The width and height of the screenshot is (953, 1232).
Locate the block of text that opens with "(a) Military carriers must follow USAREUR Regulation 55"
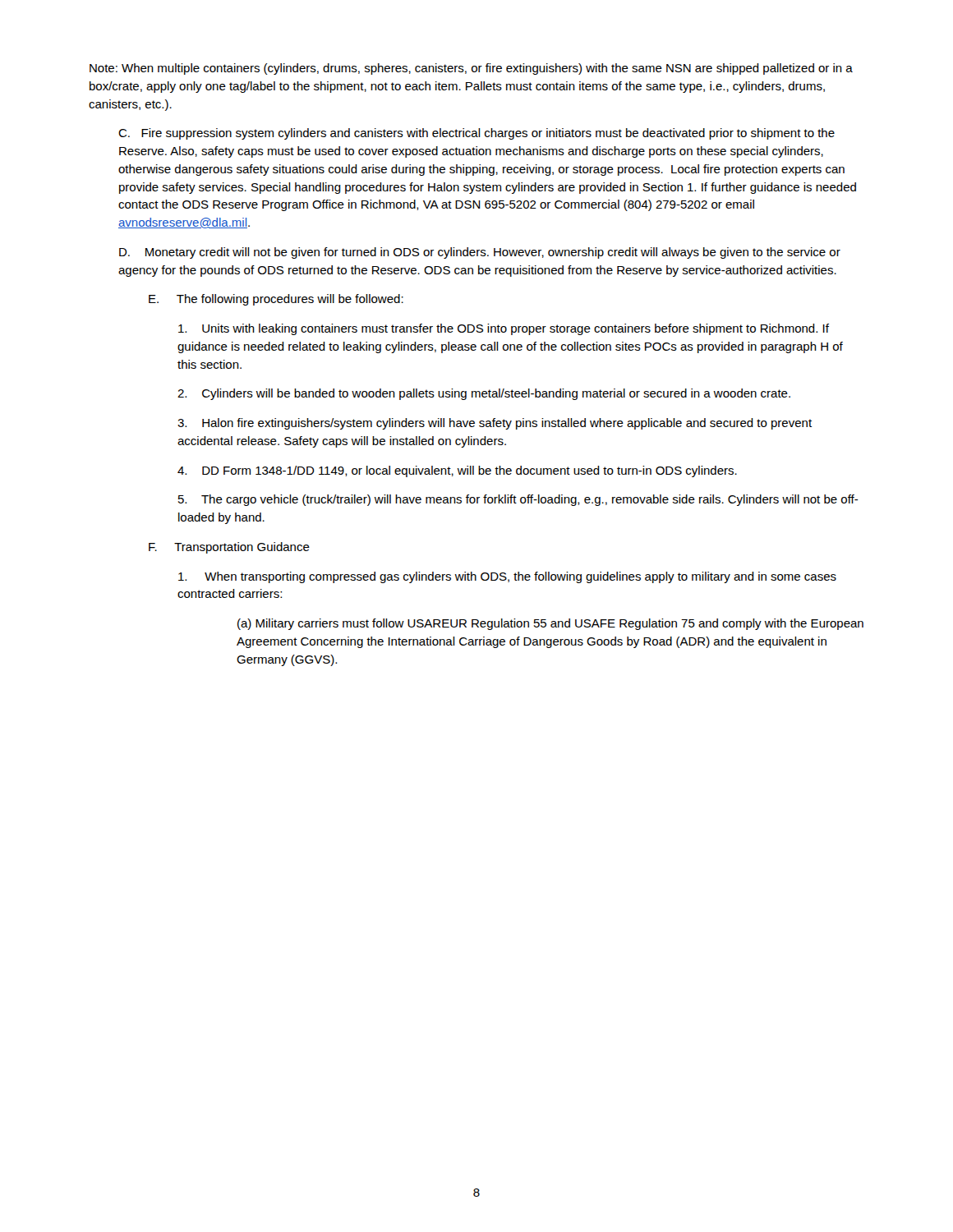pyautogui.click(x=550, y=641)
